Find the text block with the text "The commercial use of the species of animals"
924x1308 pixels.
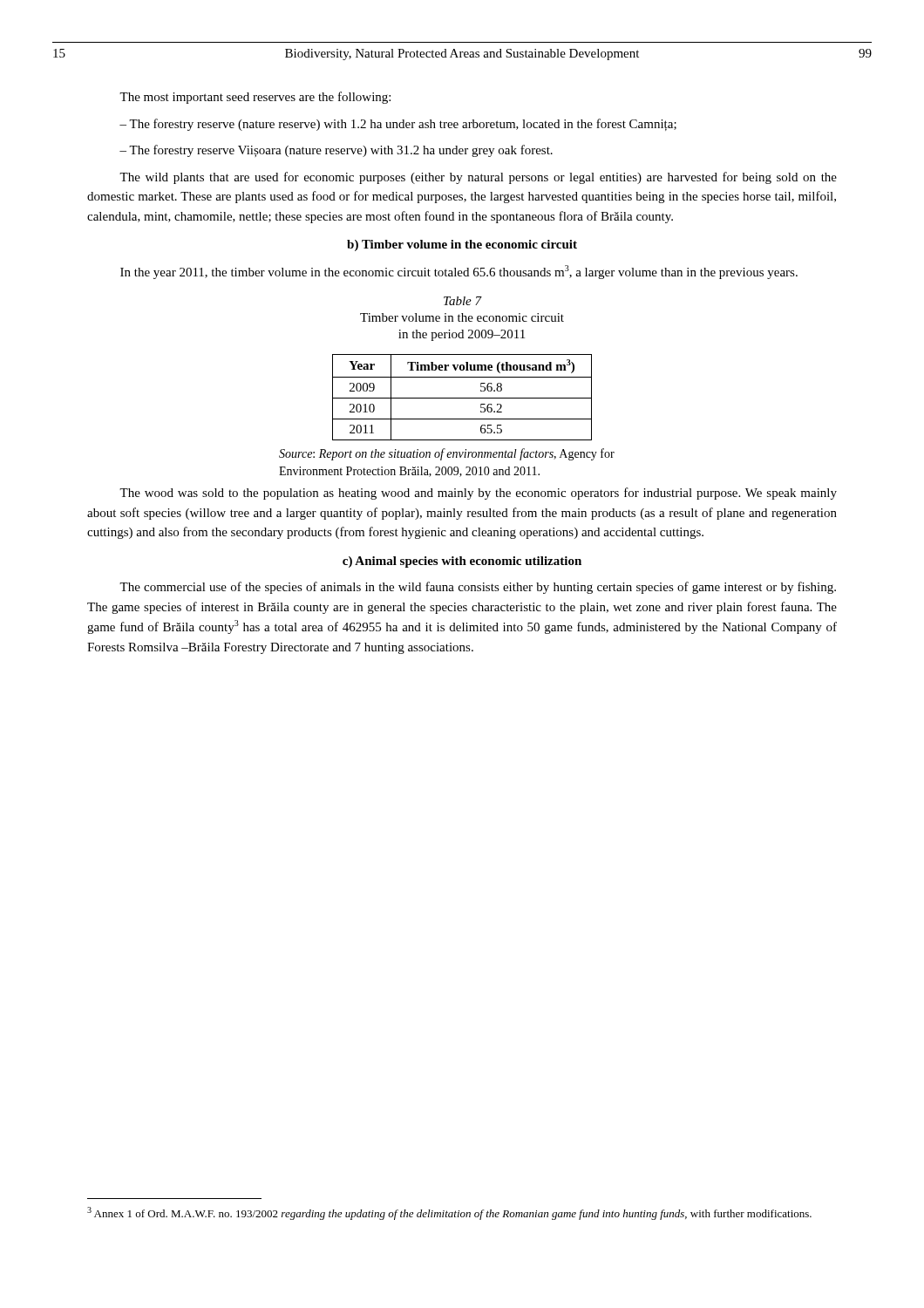tap(462, 617)
